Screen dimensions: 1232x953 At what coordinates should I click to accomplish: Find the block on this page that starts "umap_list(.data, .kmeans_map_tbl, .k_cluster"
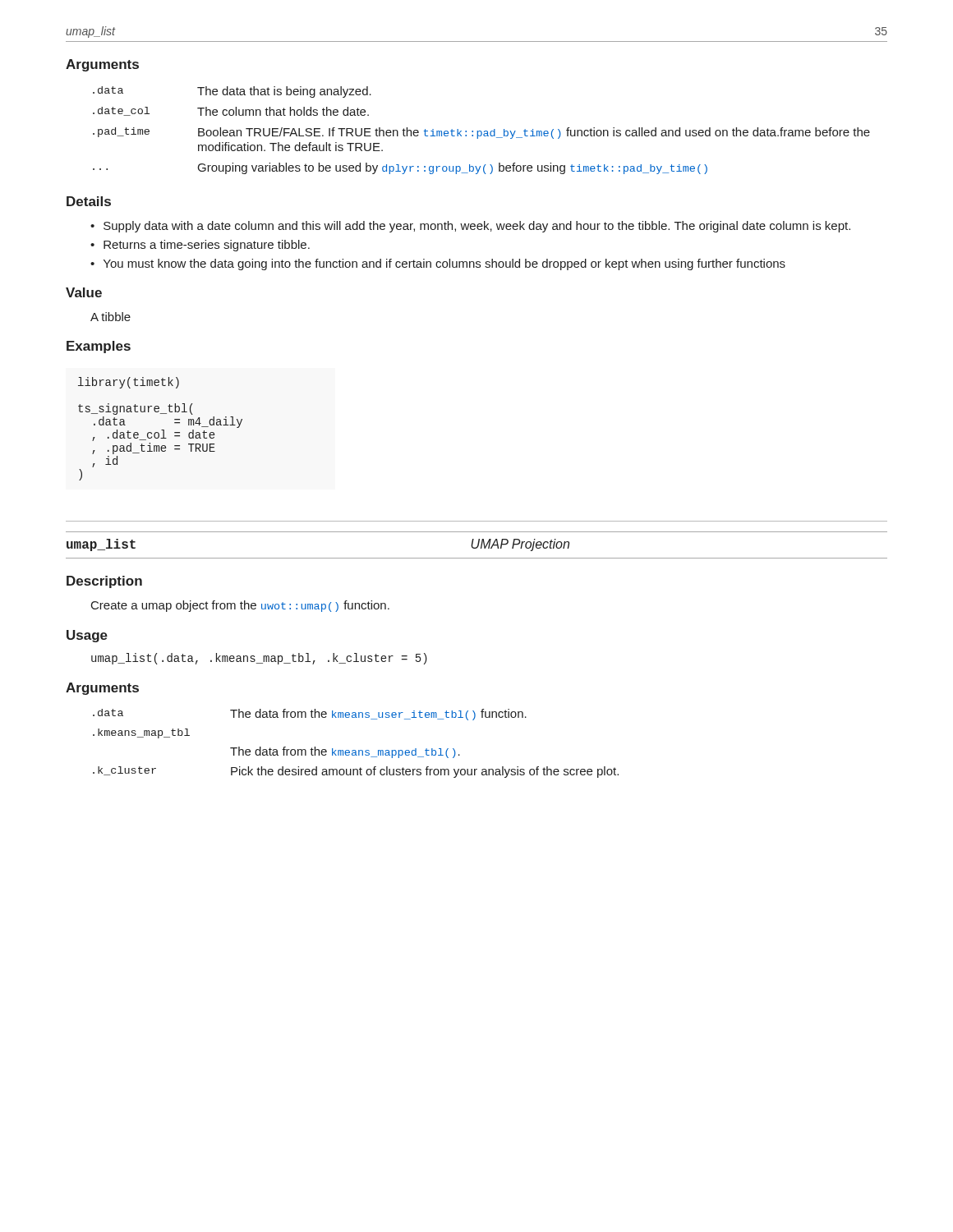pyautogui.click(x=259, y=659)
